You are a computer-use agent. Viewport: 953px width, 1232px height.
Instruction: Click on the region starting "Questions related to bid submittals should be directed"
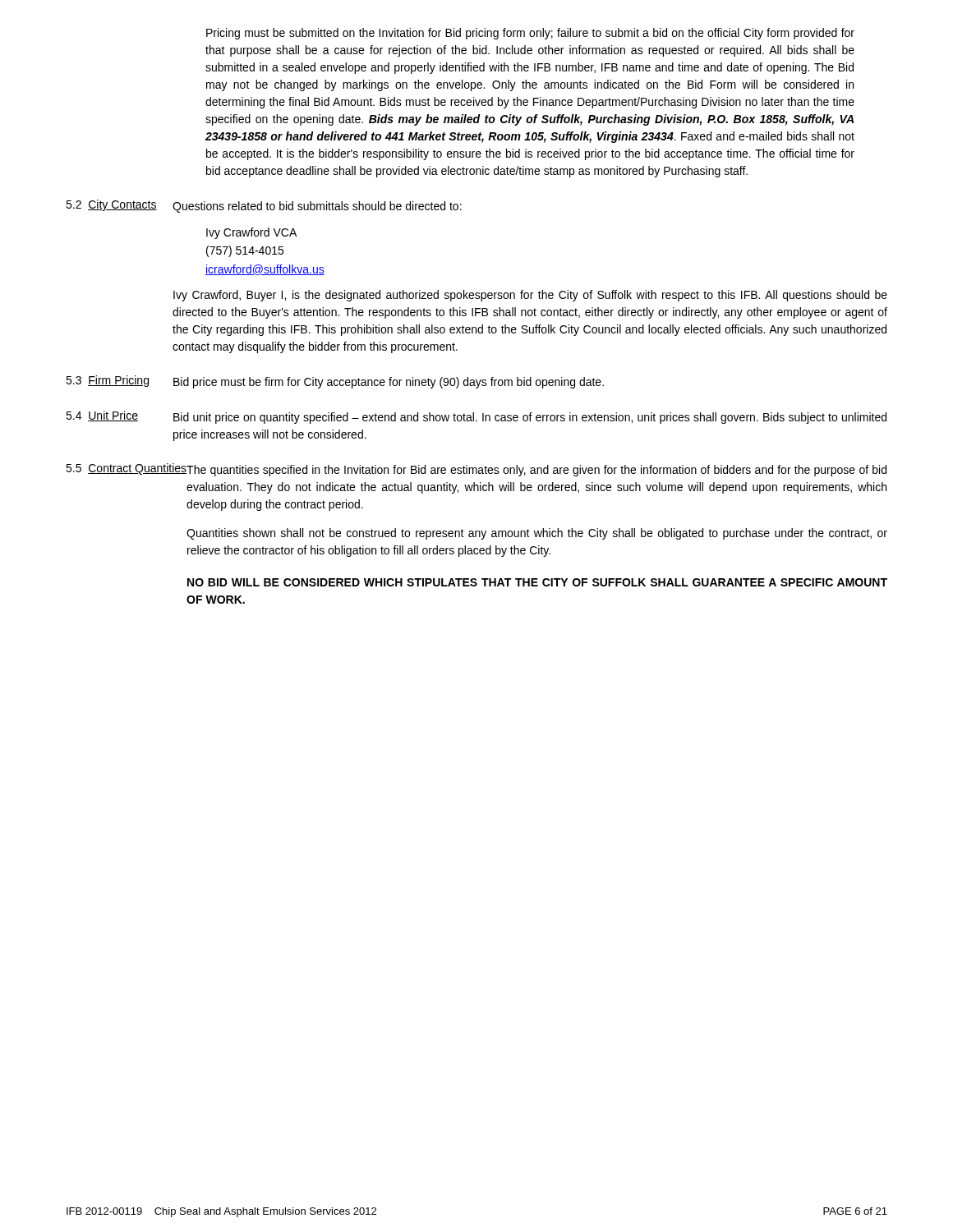317,206
